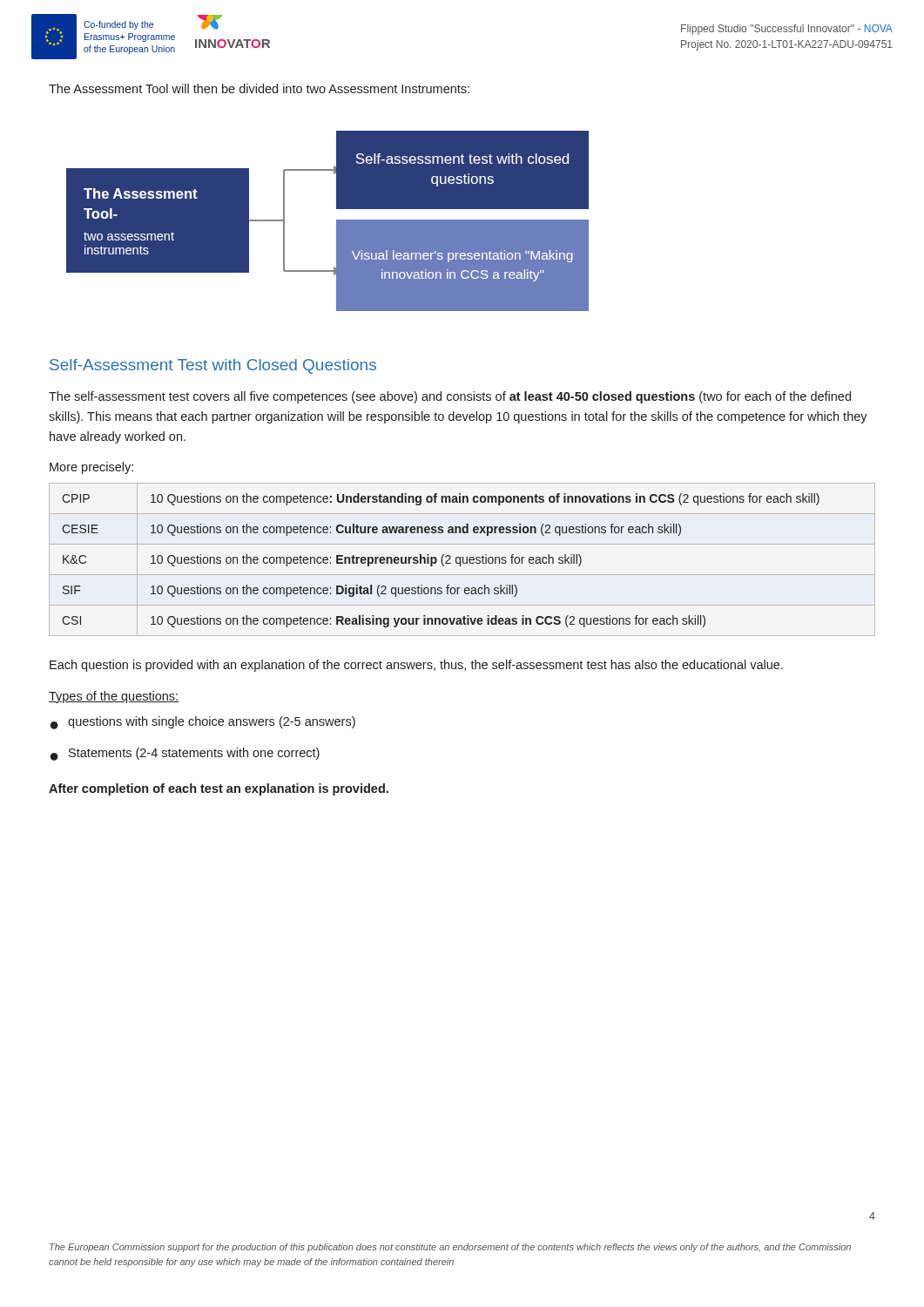Locate the passage starting "After completion of each"

click(x=219, y=788)
